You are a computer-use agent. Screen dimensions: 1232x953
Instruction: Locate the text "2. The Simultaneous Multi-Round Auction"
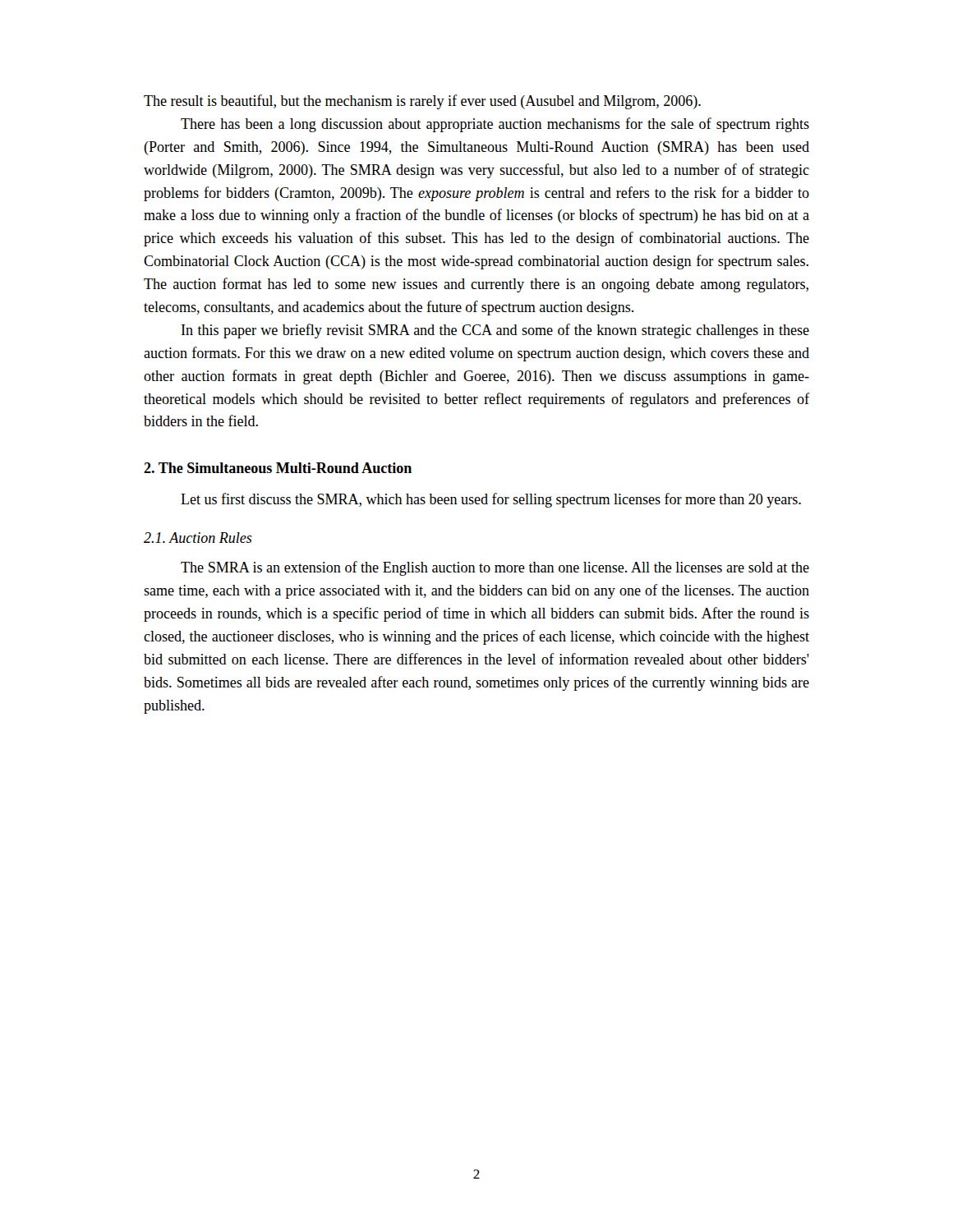coord(278,468)
